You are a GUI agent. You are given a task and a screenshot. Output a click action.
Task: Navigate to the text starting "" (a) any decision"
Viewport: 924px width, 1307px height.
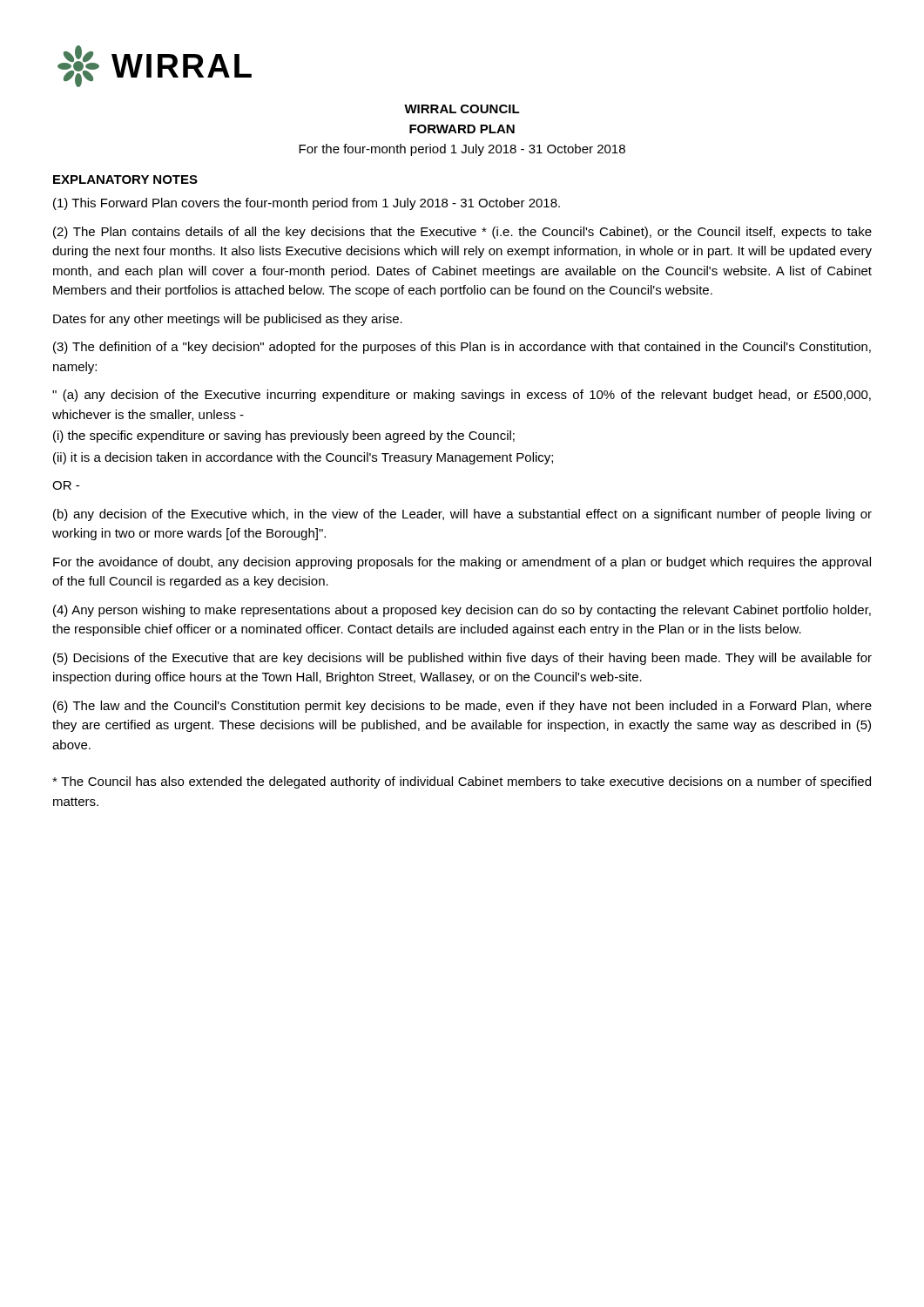point(462,404)
